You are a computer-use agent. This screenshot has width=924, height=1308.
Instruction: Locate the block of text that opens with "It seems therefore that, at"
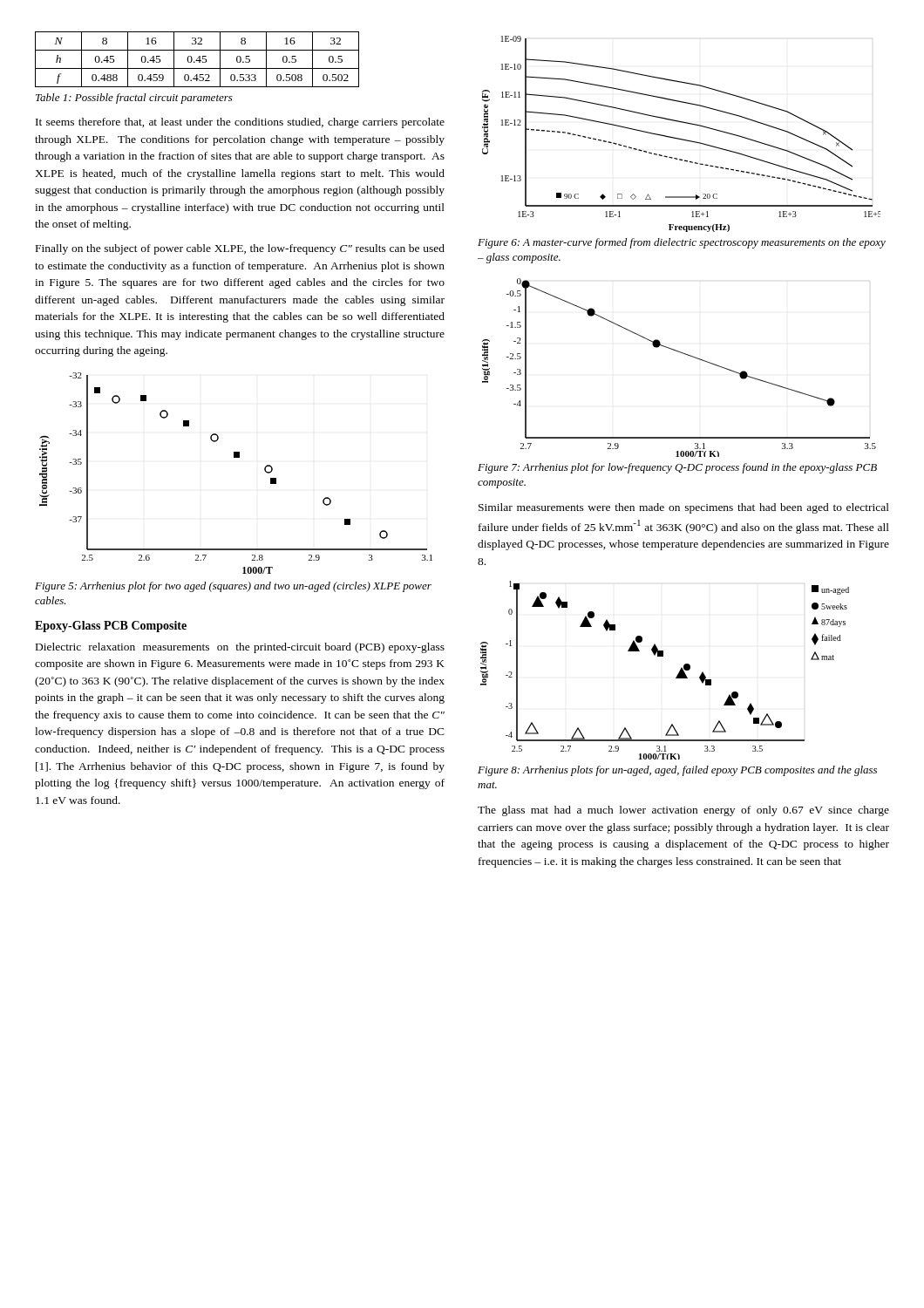point(240,173)
